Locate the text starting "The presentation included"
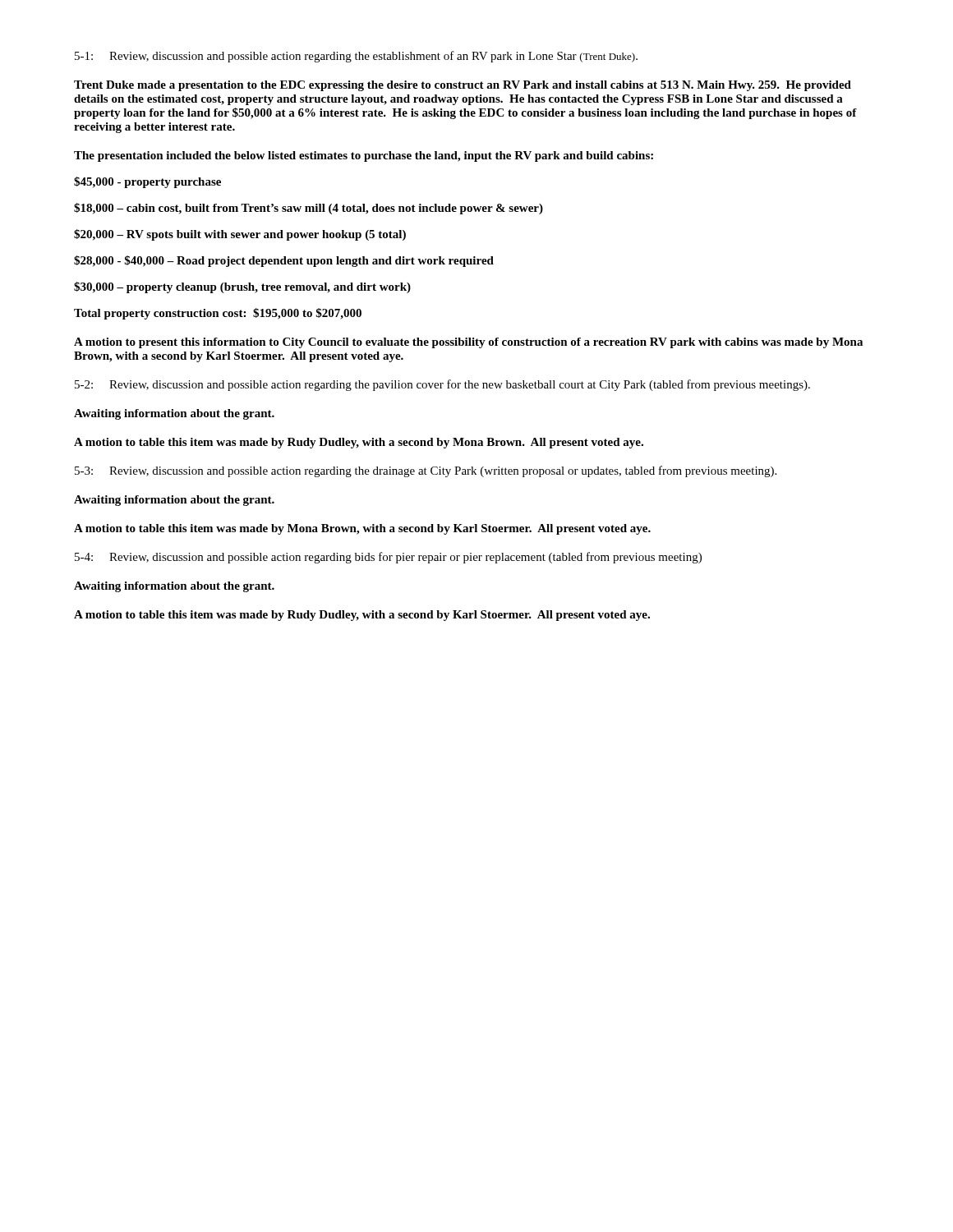Screen dimensions: 1232x953 tap(476, 156)
